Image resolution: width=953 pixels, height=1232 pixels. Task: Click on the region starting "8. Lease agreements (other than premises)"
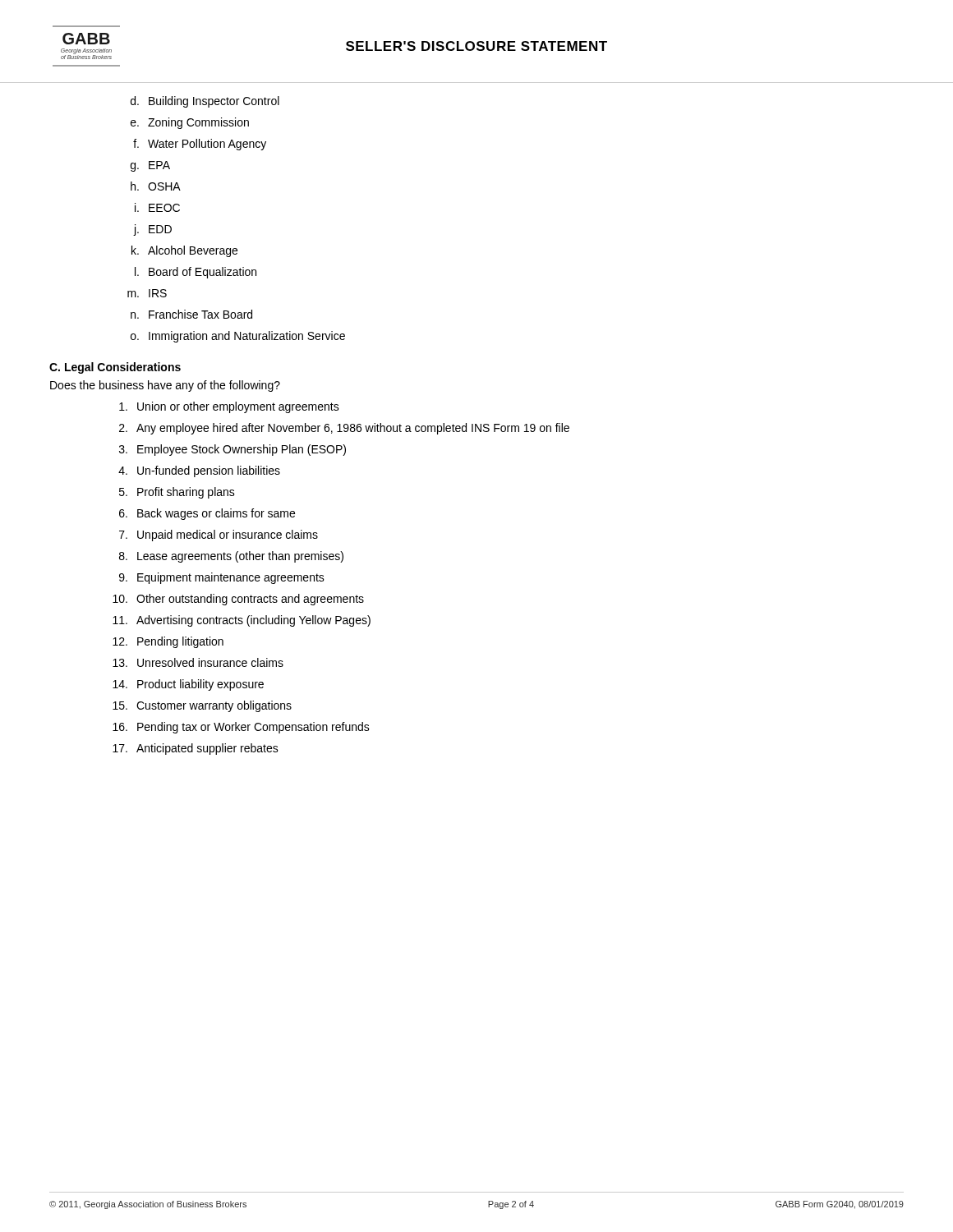click(x=231, y=557)
